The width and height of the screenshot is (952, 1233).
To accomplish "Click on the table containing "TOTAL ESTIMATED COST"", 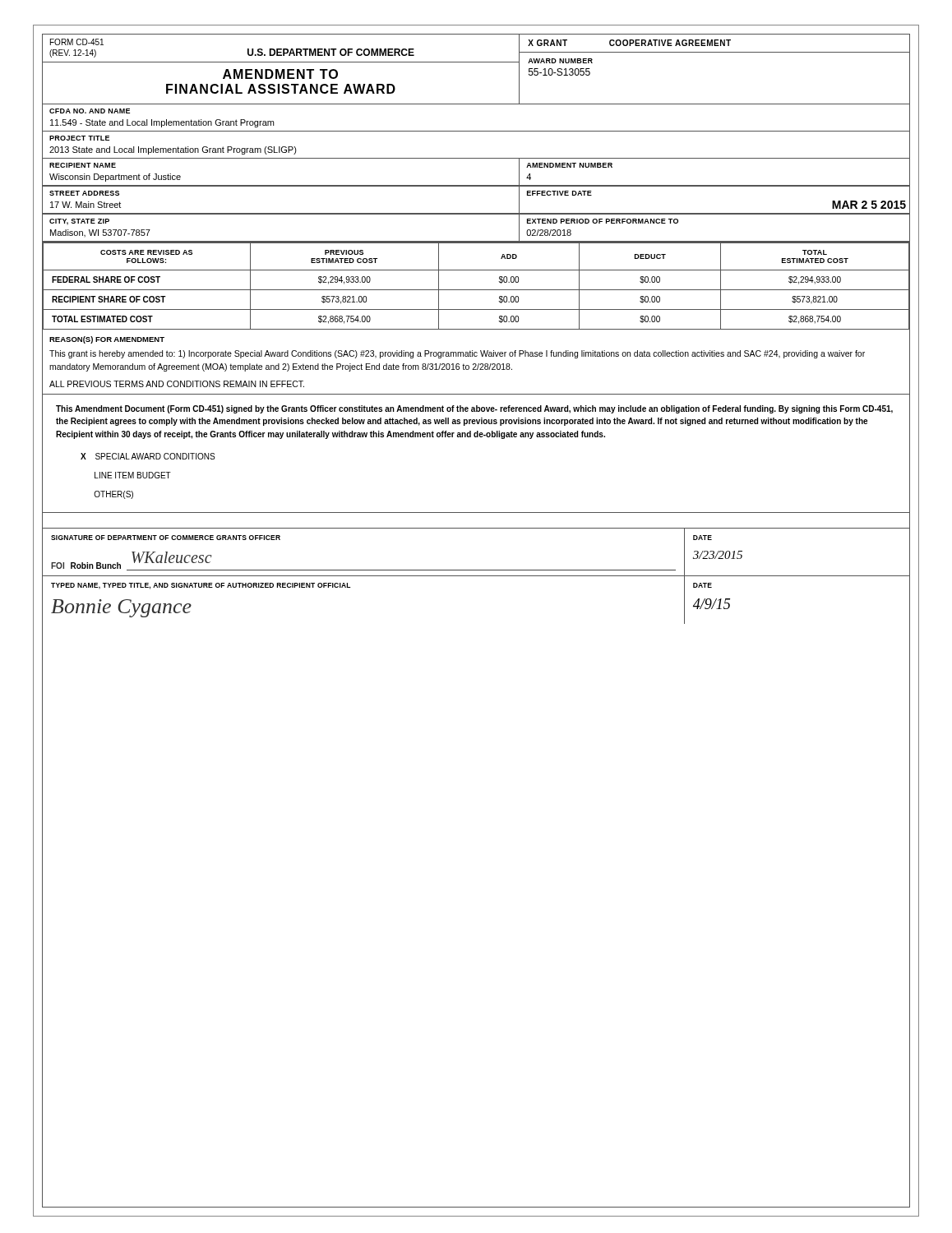I will pyautogui.click(x=476, y=286).
